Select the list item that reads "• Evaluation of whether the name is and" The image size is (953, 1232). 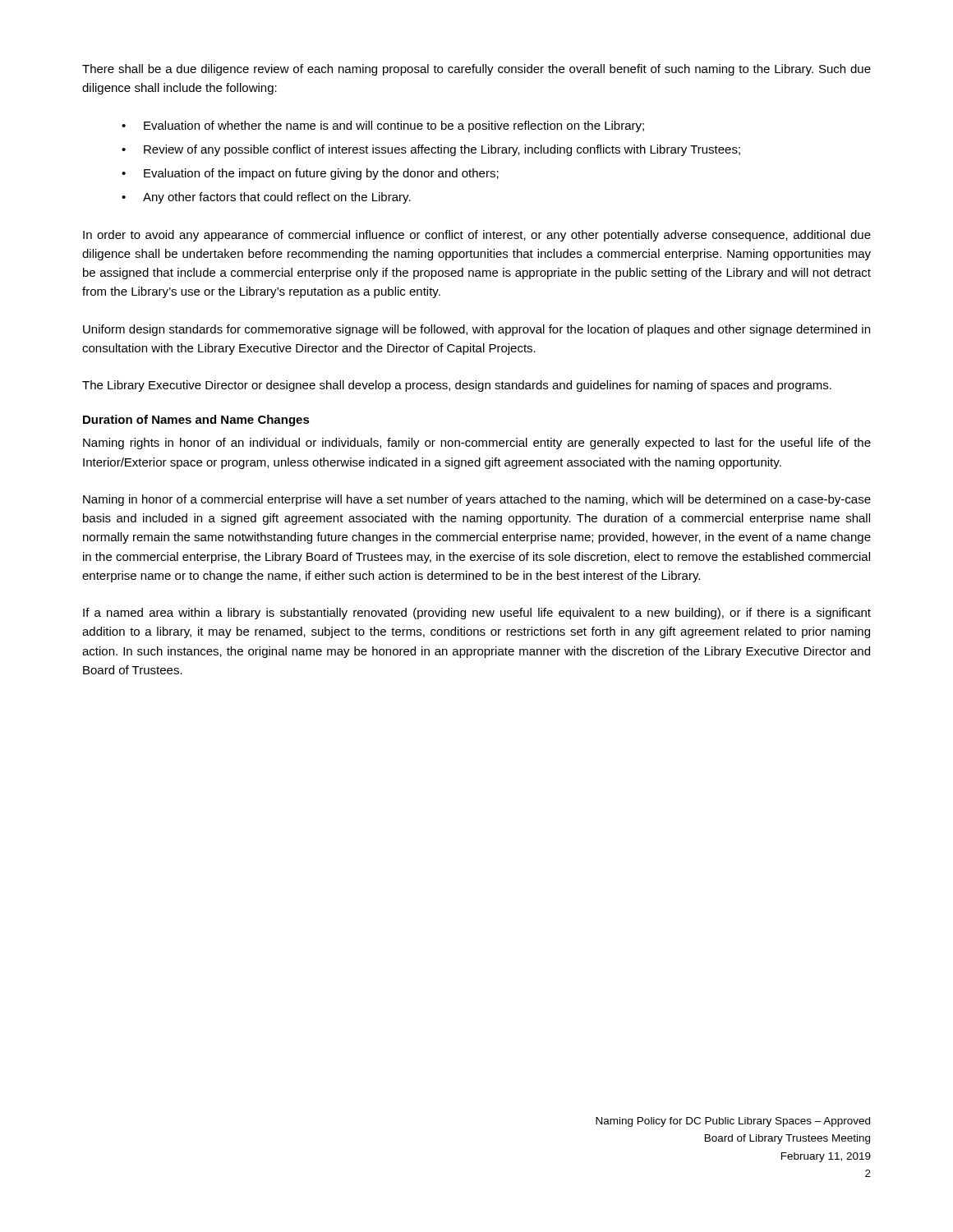point(383,125)
